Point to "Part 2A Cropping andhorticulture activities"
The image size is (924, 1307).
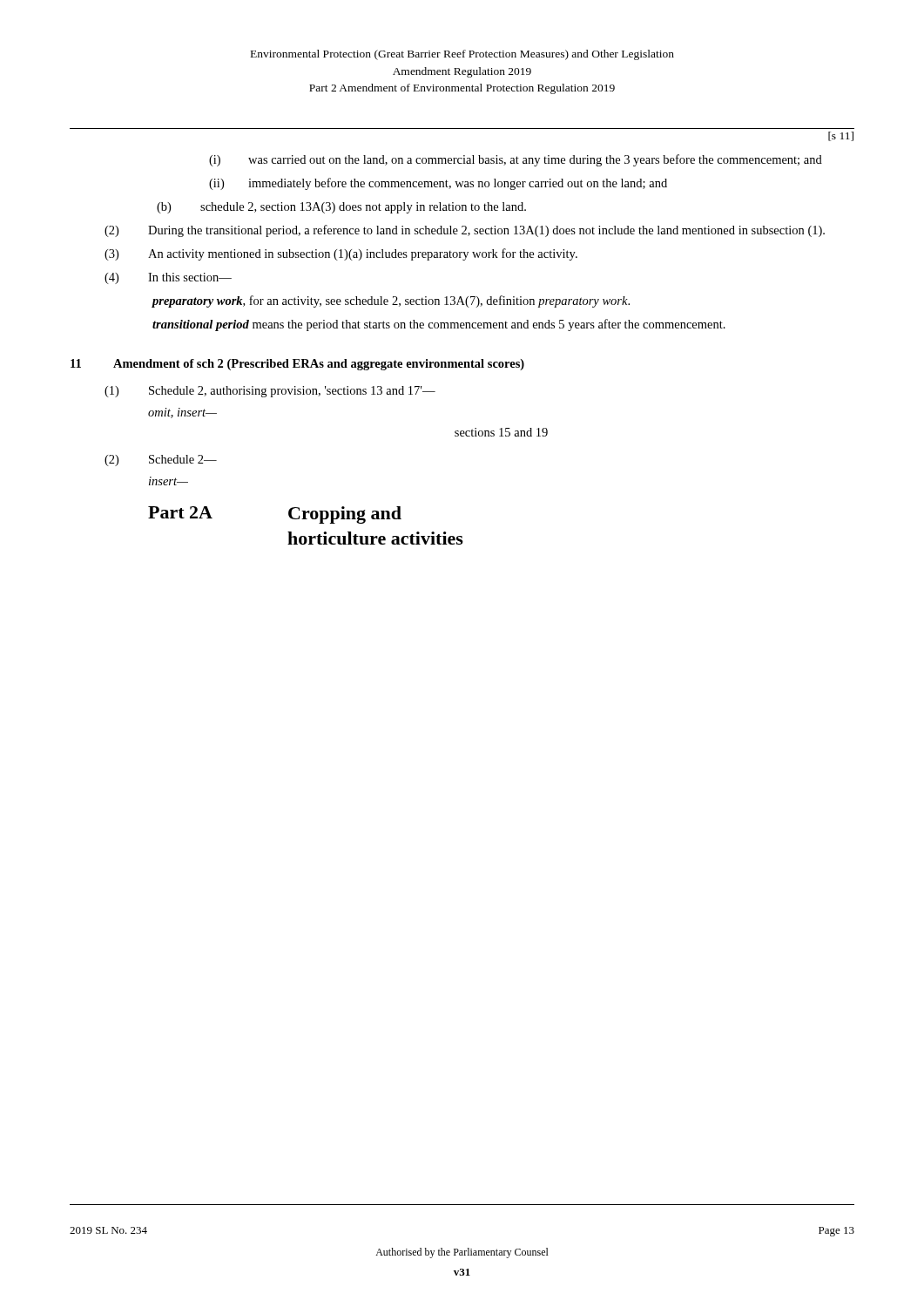coord(306,526)
